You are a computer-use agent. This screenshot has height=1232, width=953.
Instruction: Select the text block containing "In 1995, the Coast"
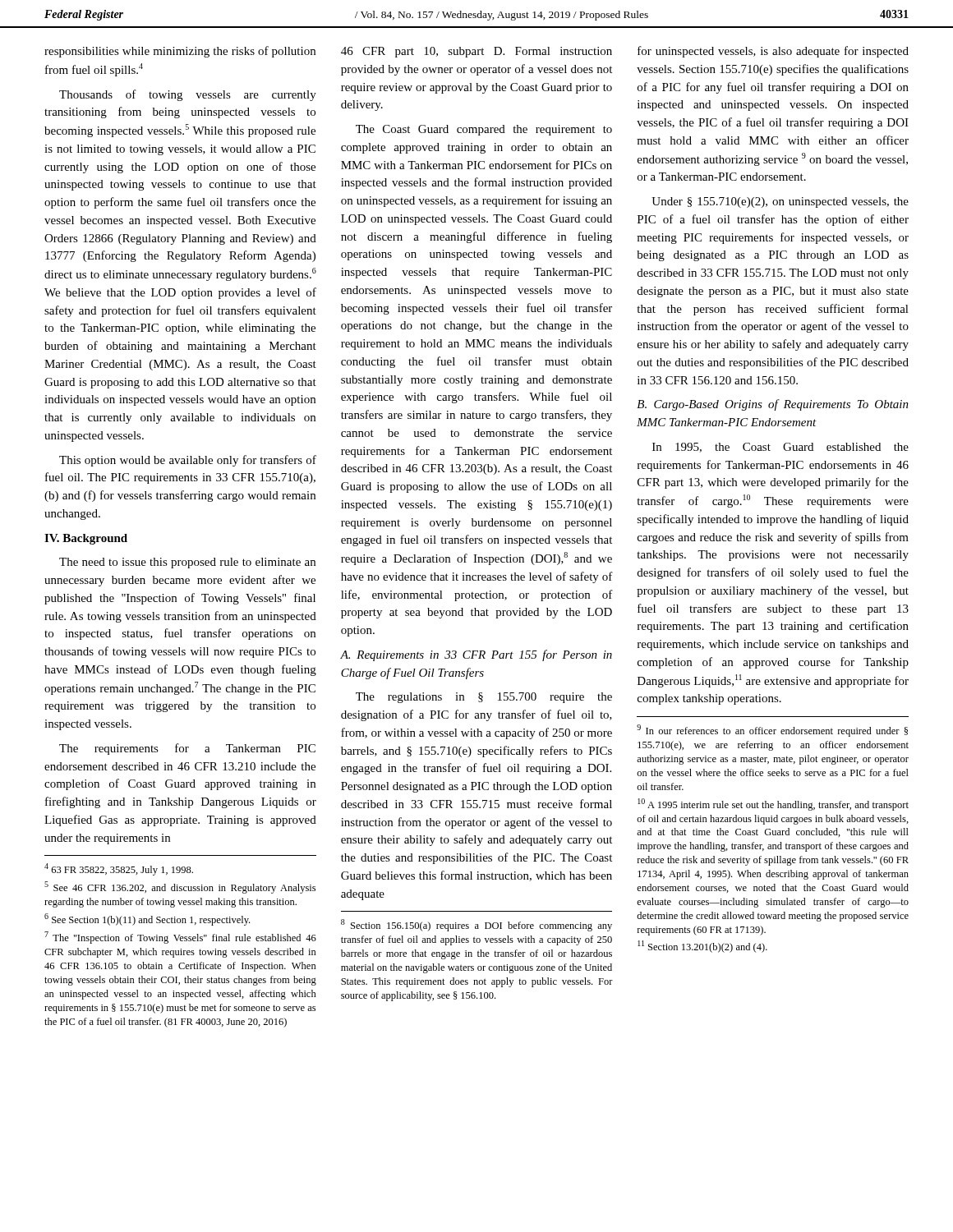[773, 573]
